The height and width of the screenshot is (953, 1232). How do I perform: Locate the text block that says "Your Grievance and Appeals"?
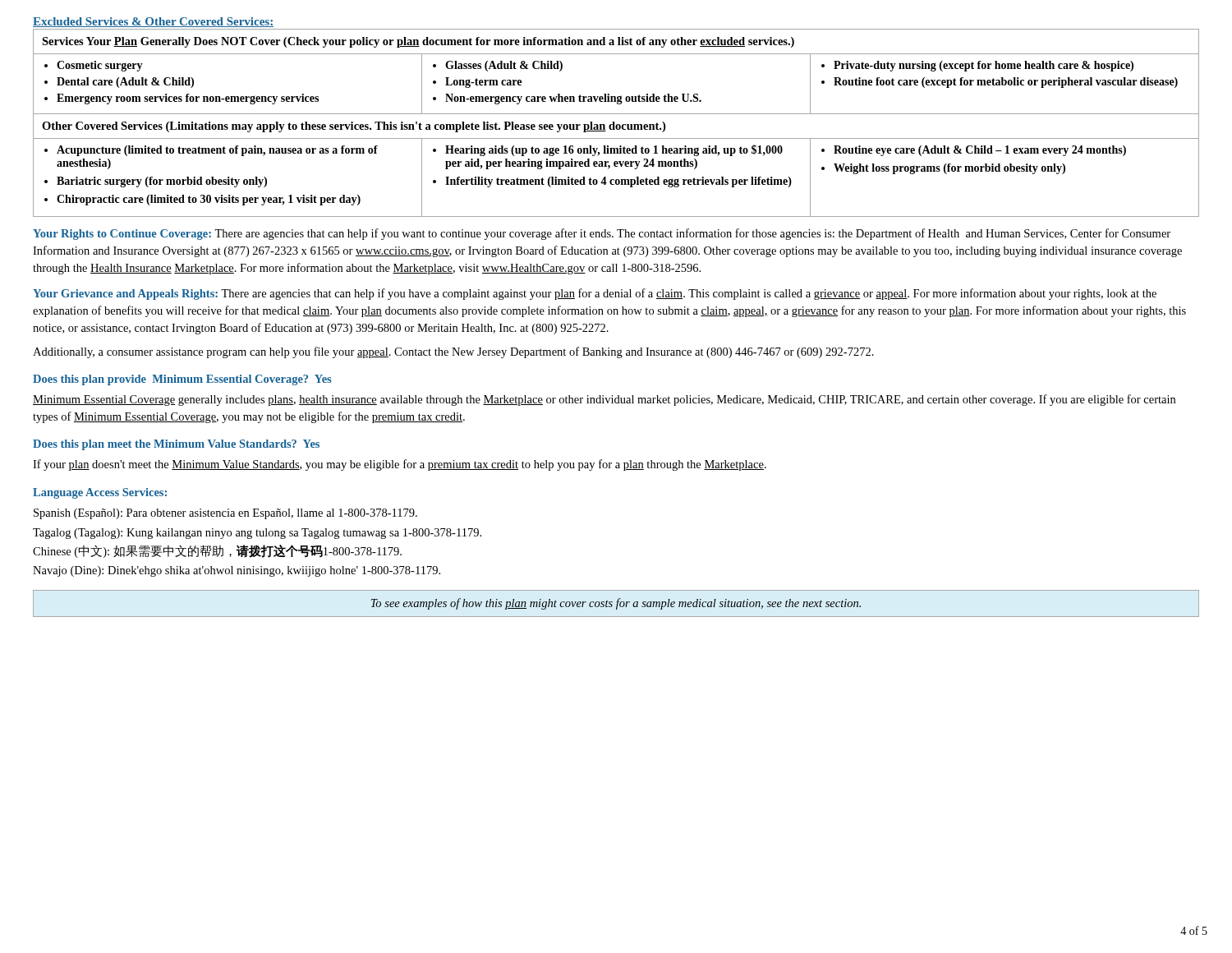coord(610,311)
